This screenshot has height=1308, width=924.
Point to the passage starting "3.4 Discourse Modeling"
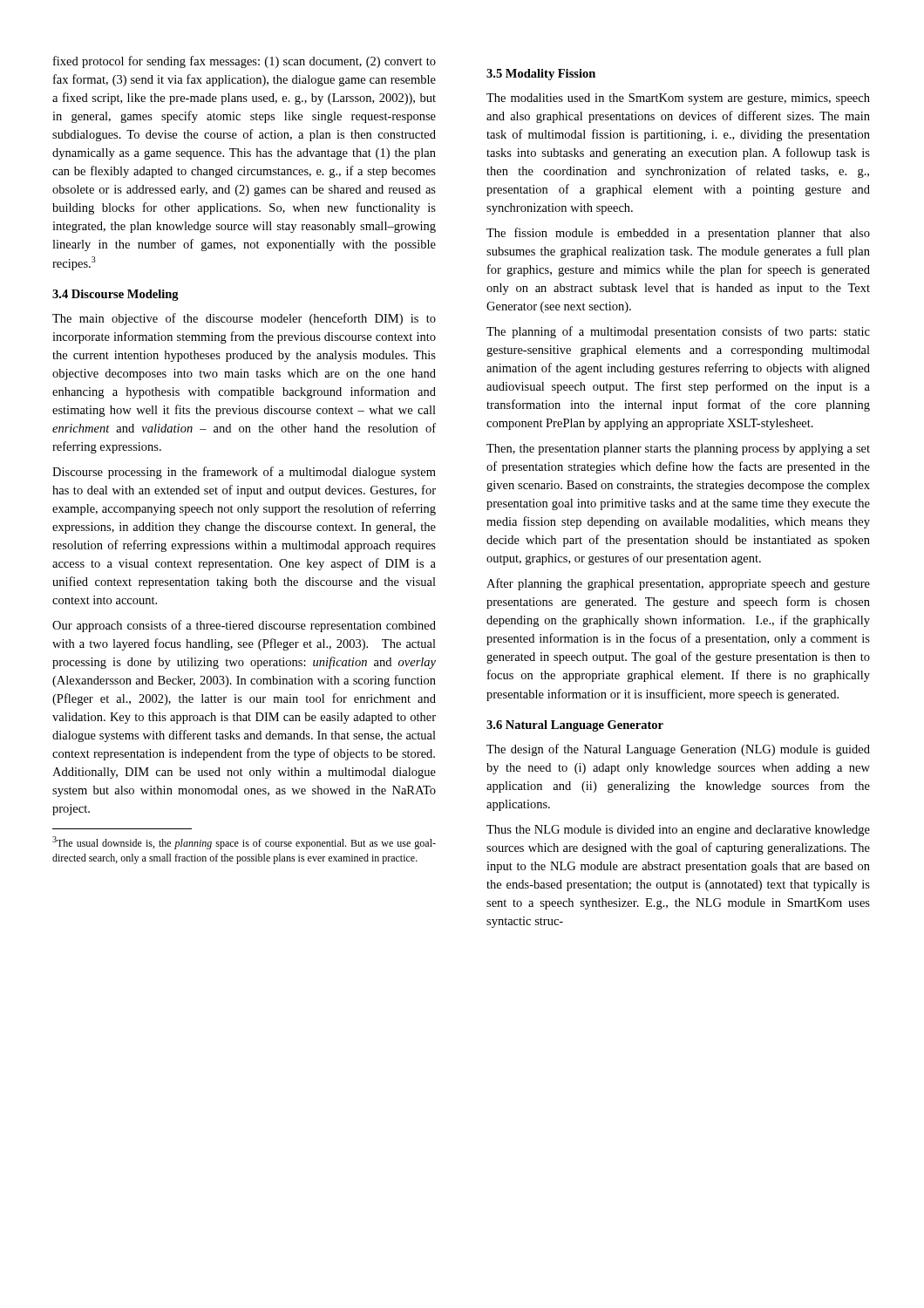pyautogui.click(x=116, y=295)
